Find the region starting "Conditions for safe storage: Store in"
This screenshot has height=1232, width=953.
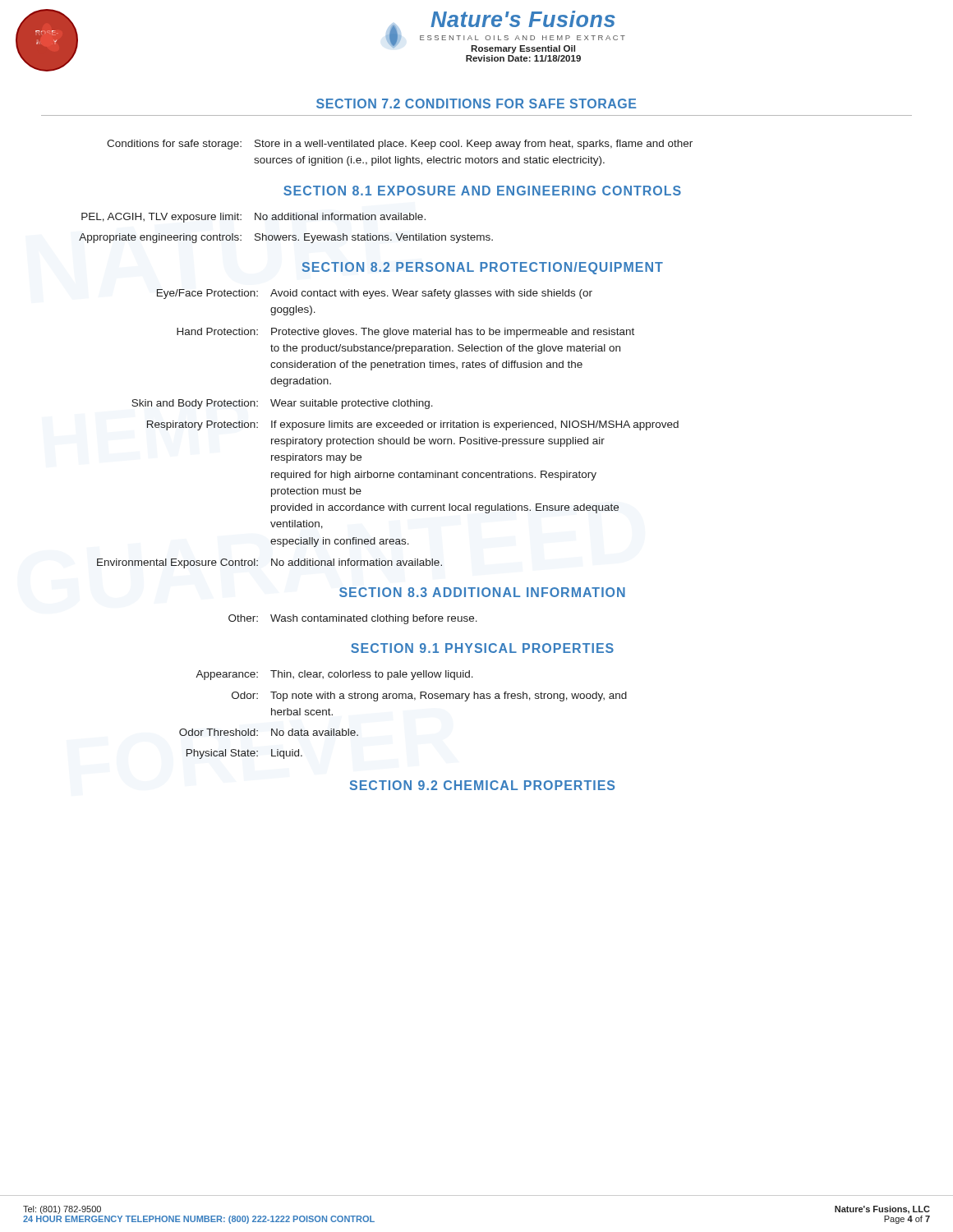coord(483,152)
